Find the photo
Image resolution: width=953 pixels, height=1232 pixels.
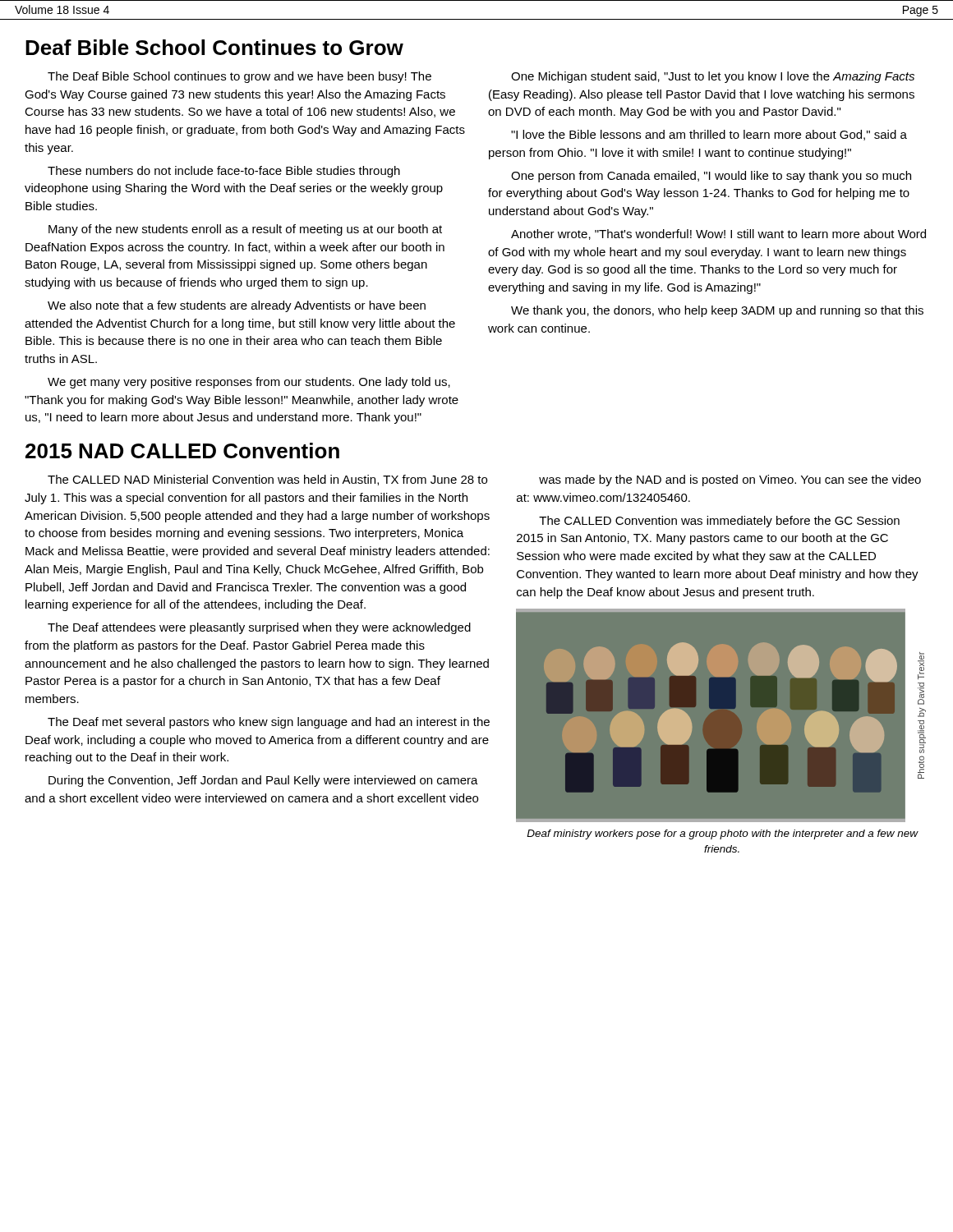point(711,716)
